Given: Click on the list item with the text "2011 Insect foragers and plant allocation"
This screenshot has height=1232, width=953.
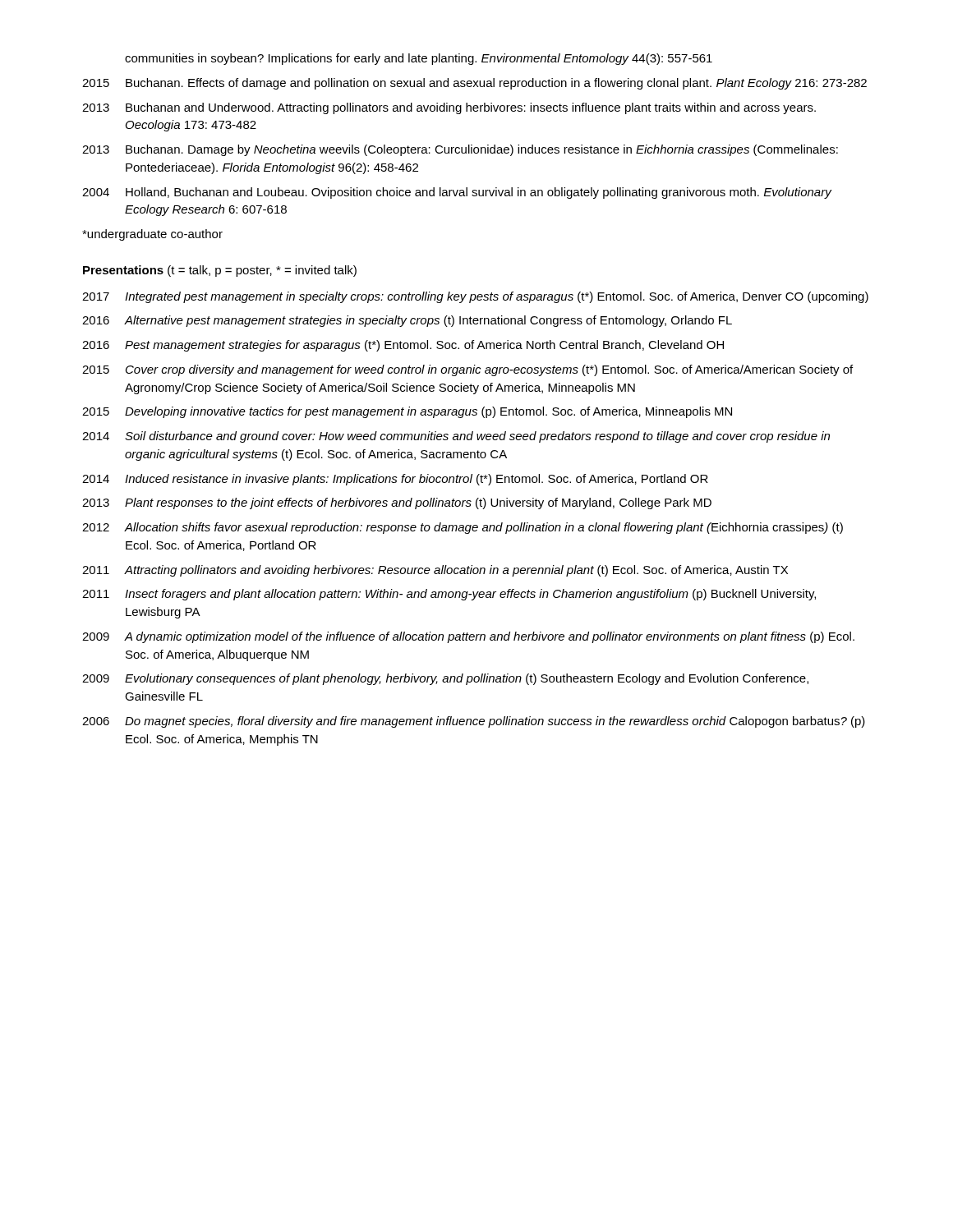Looking at the screenshot, I should [x=476, y=603].
